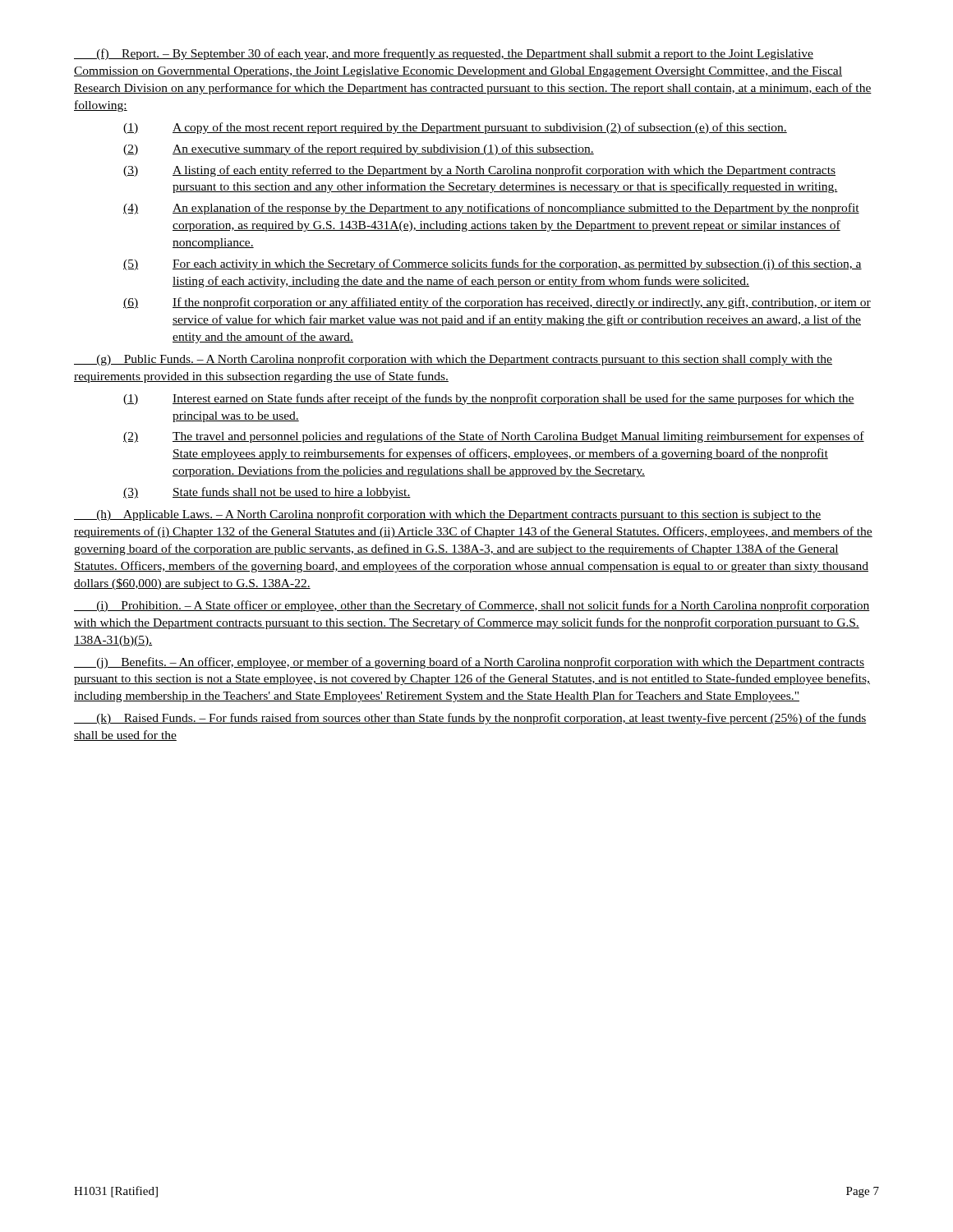Navigate to the element starting "(k) Raised Funds. – For funds raised from"
The width and height of the screenshot is (953, 1232).
[470, 726]
